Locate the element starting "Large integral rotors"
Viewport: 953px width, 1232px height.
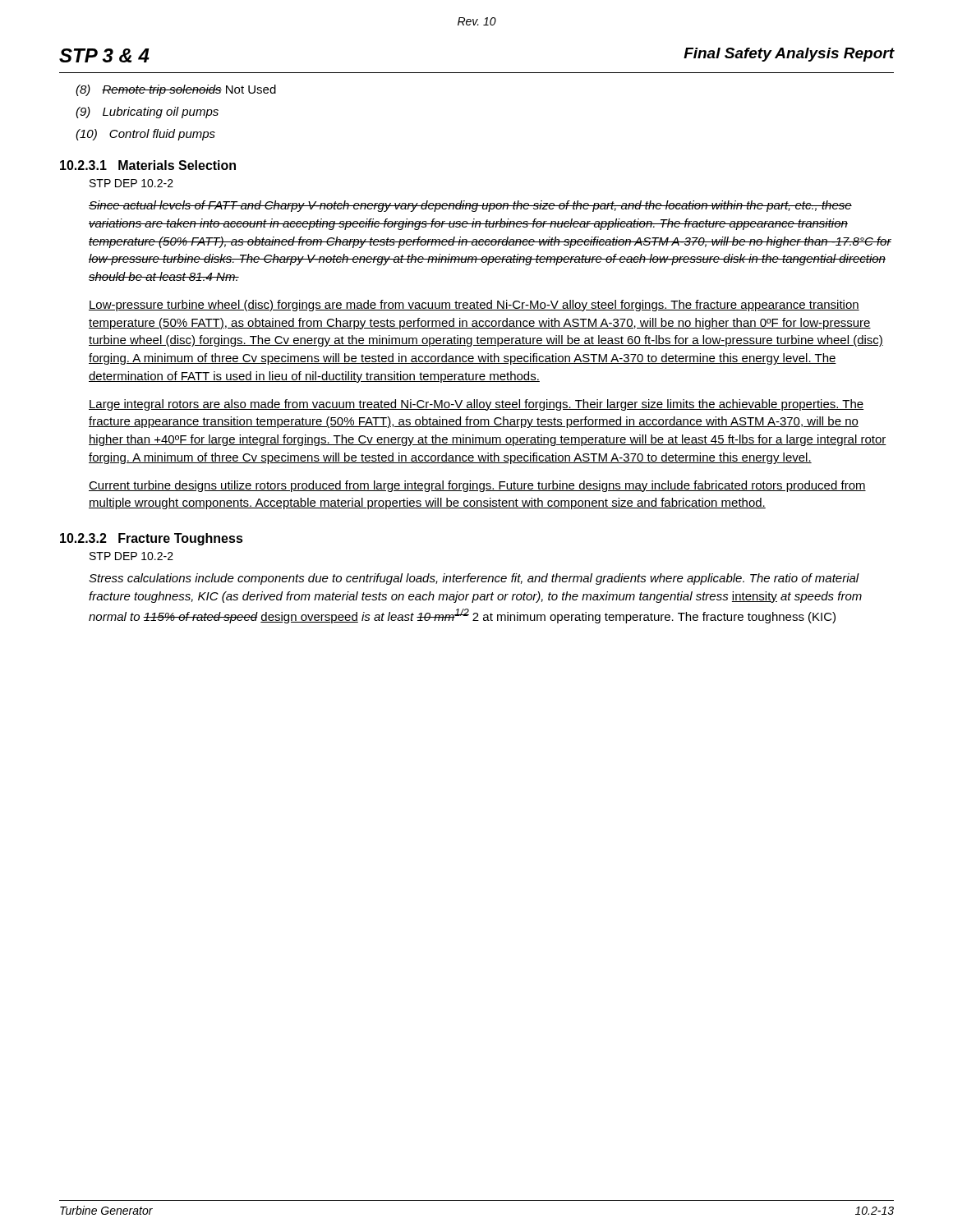(x=487, y=430)
